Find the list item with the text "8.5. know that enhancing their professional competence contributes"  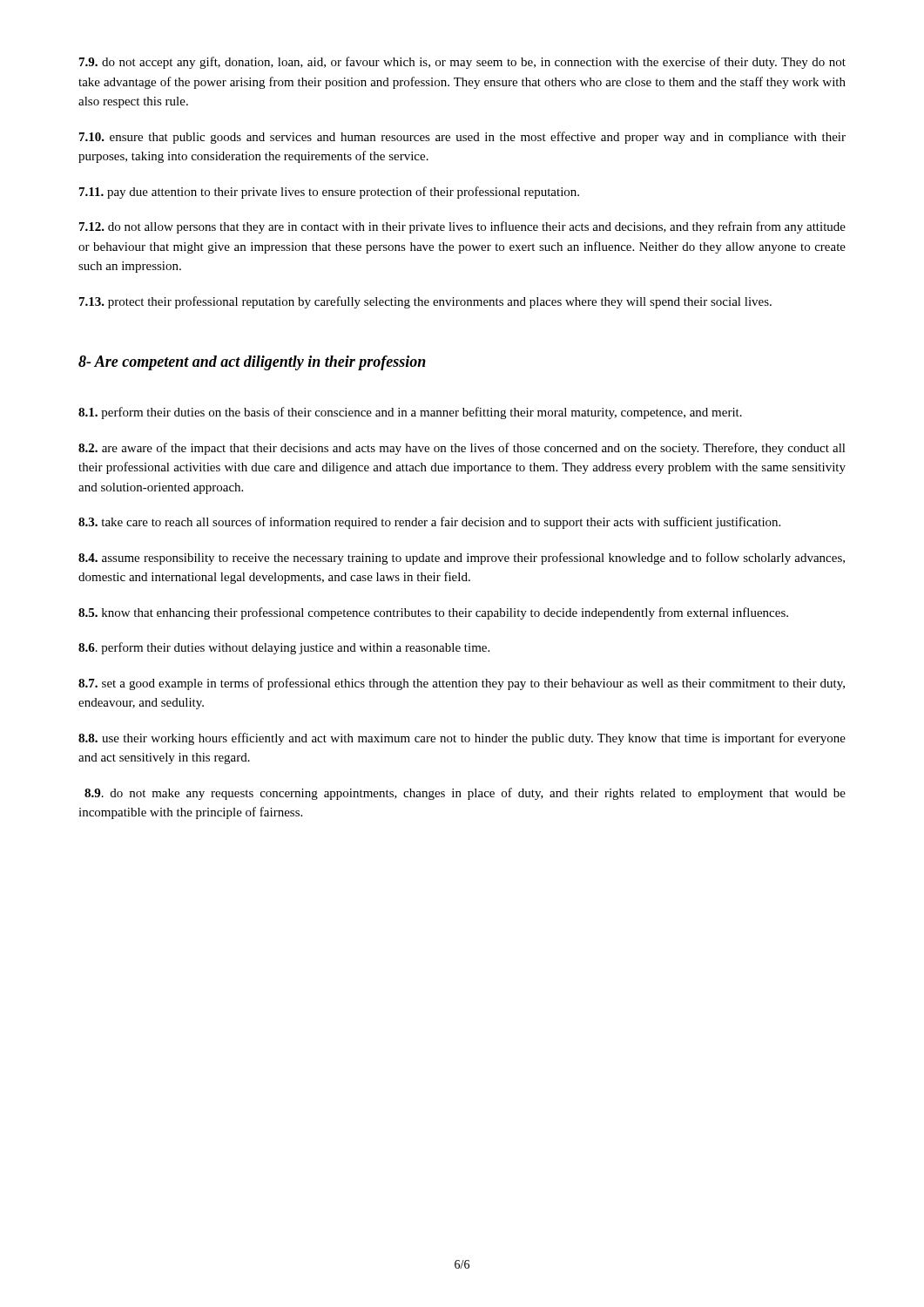click(434, 612)
